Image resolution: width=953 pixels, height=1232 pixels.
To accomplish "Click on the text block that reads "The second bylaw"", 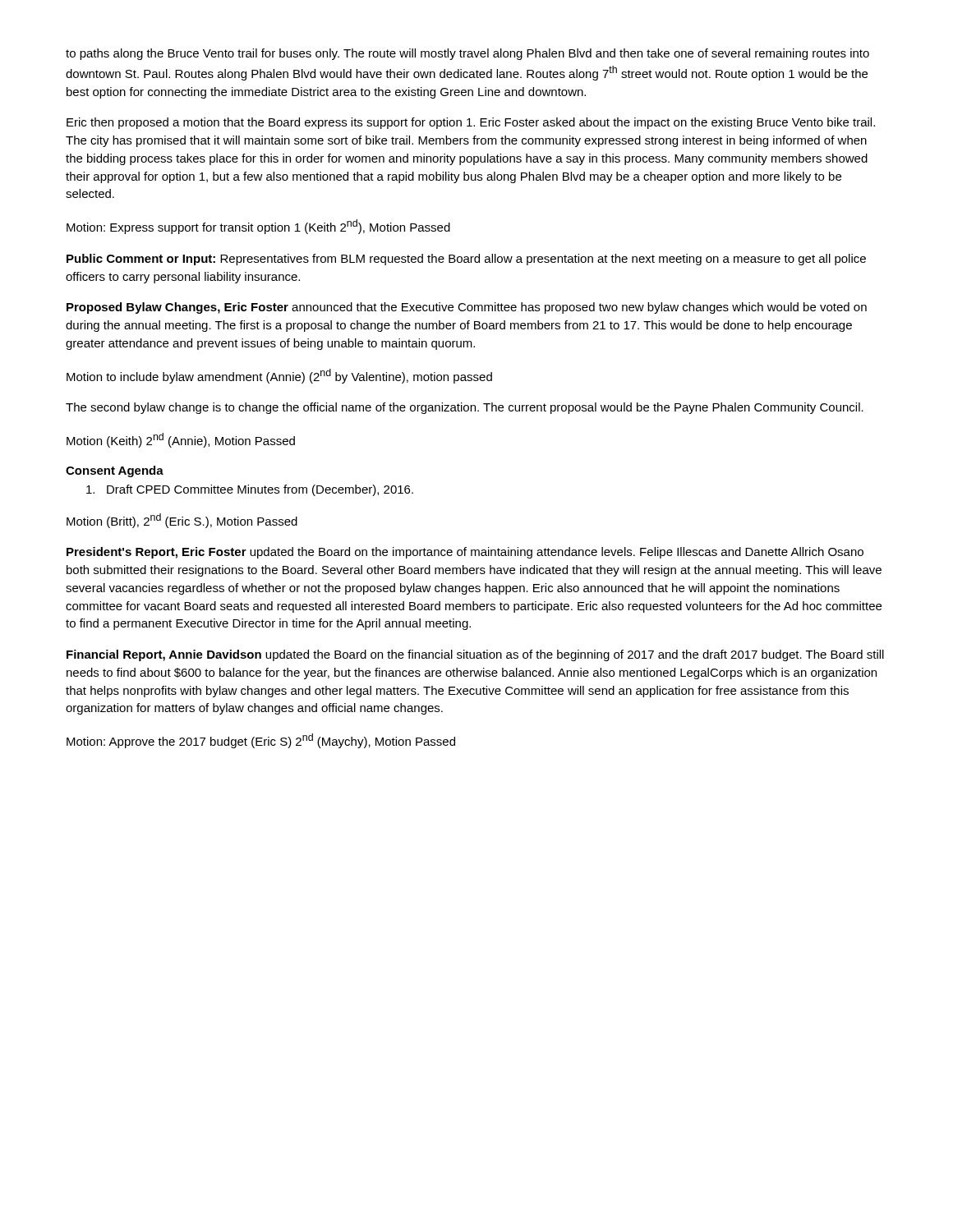I will [465, 407].
